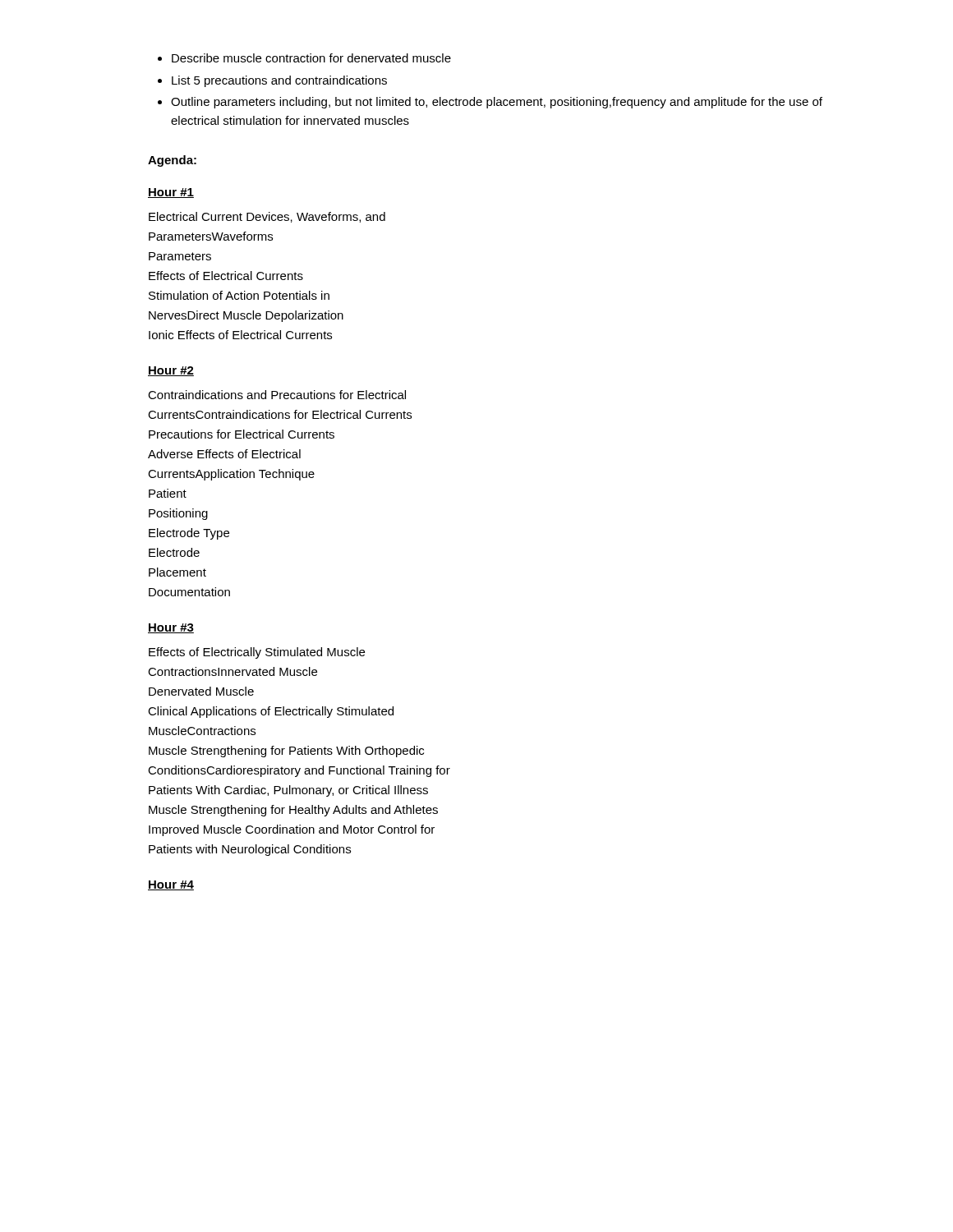Select the region starting "List 5 precautions and contraindications"
Screen dimensions: 1232x953
click(279, 80)
